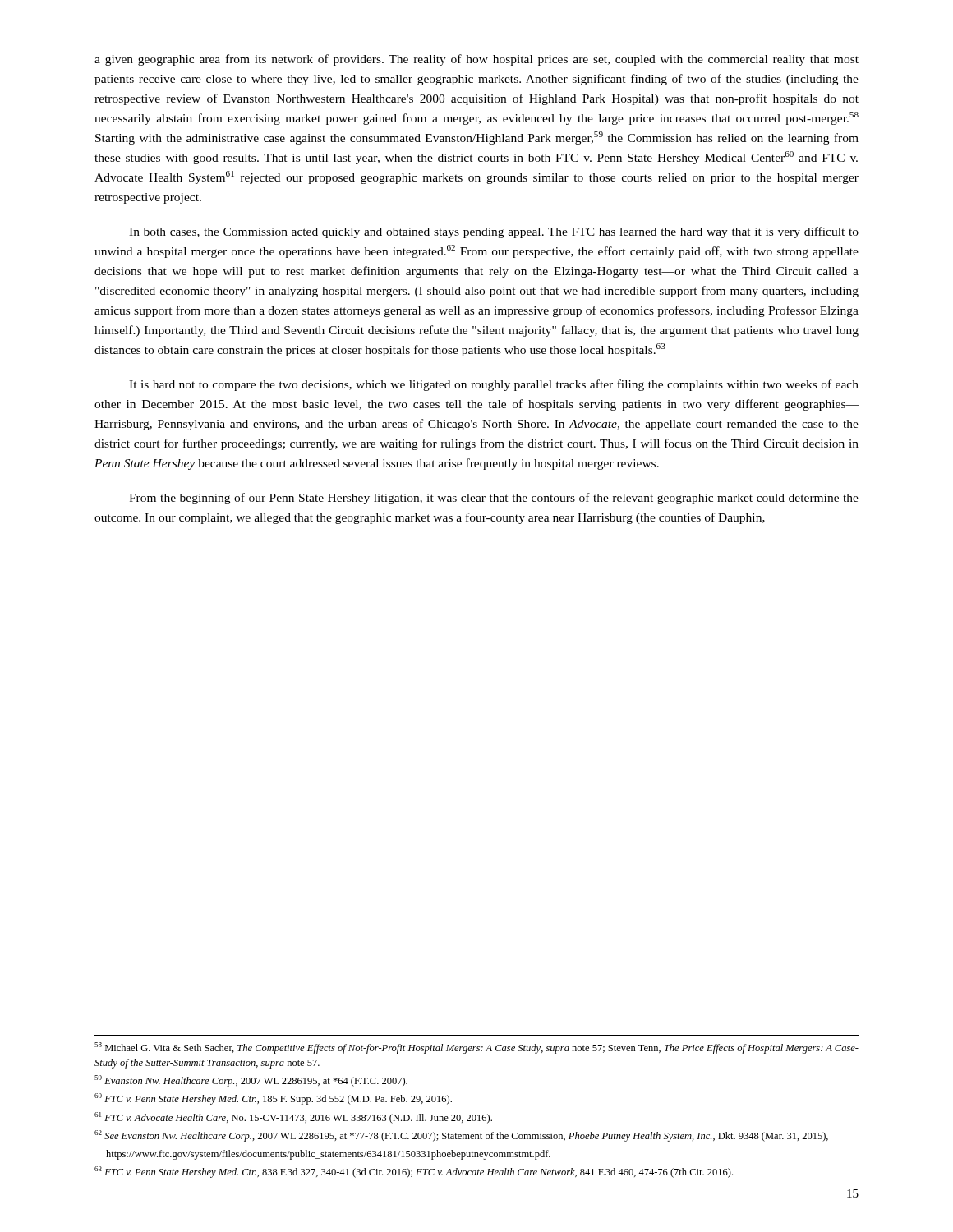Locate the footnote containing "61 FTC v. Advocate"

[294, 1117]
